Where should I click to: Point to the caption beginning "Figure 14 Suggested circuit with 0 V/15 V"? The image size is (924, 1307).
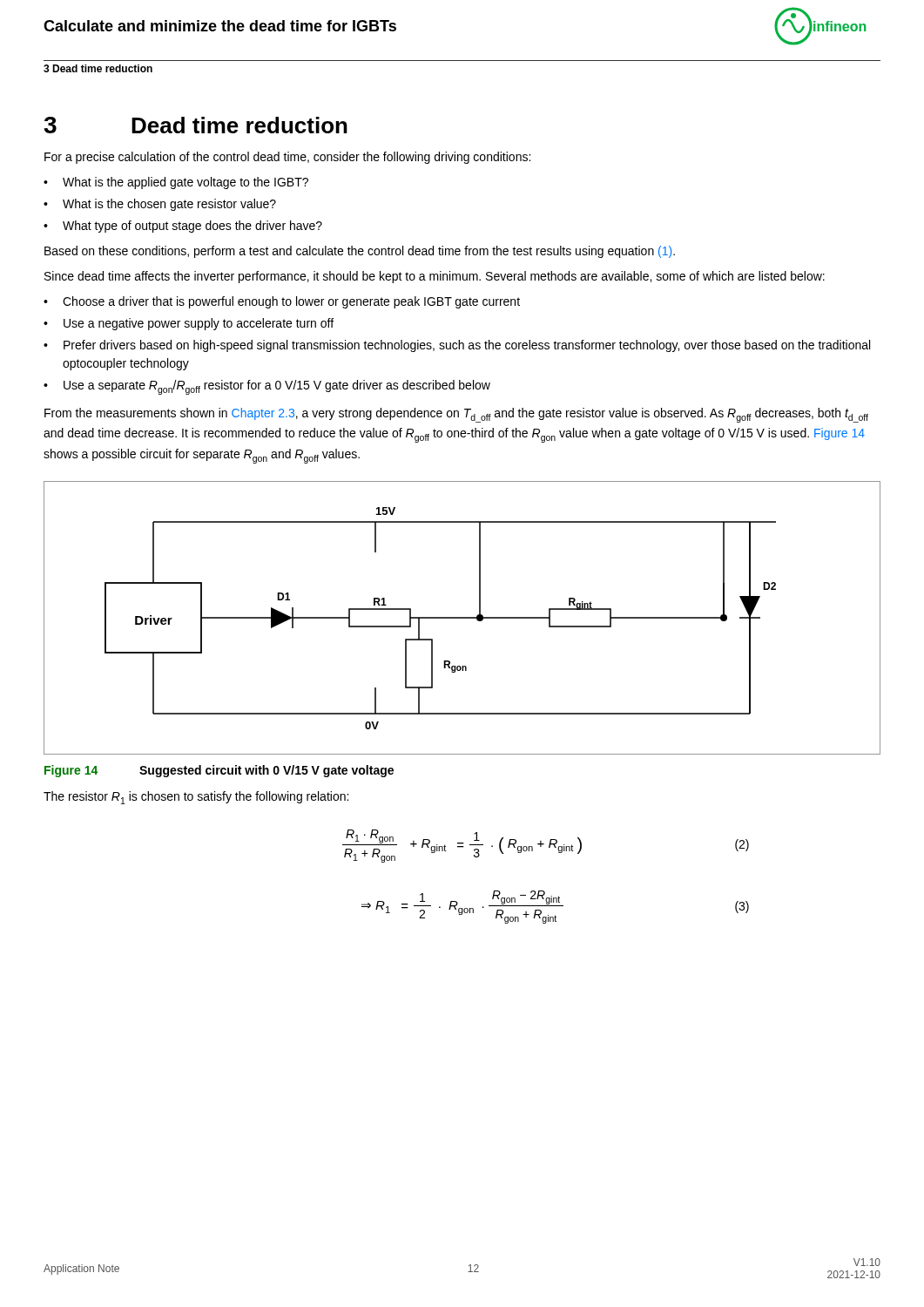click(219, 770)
